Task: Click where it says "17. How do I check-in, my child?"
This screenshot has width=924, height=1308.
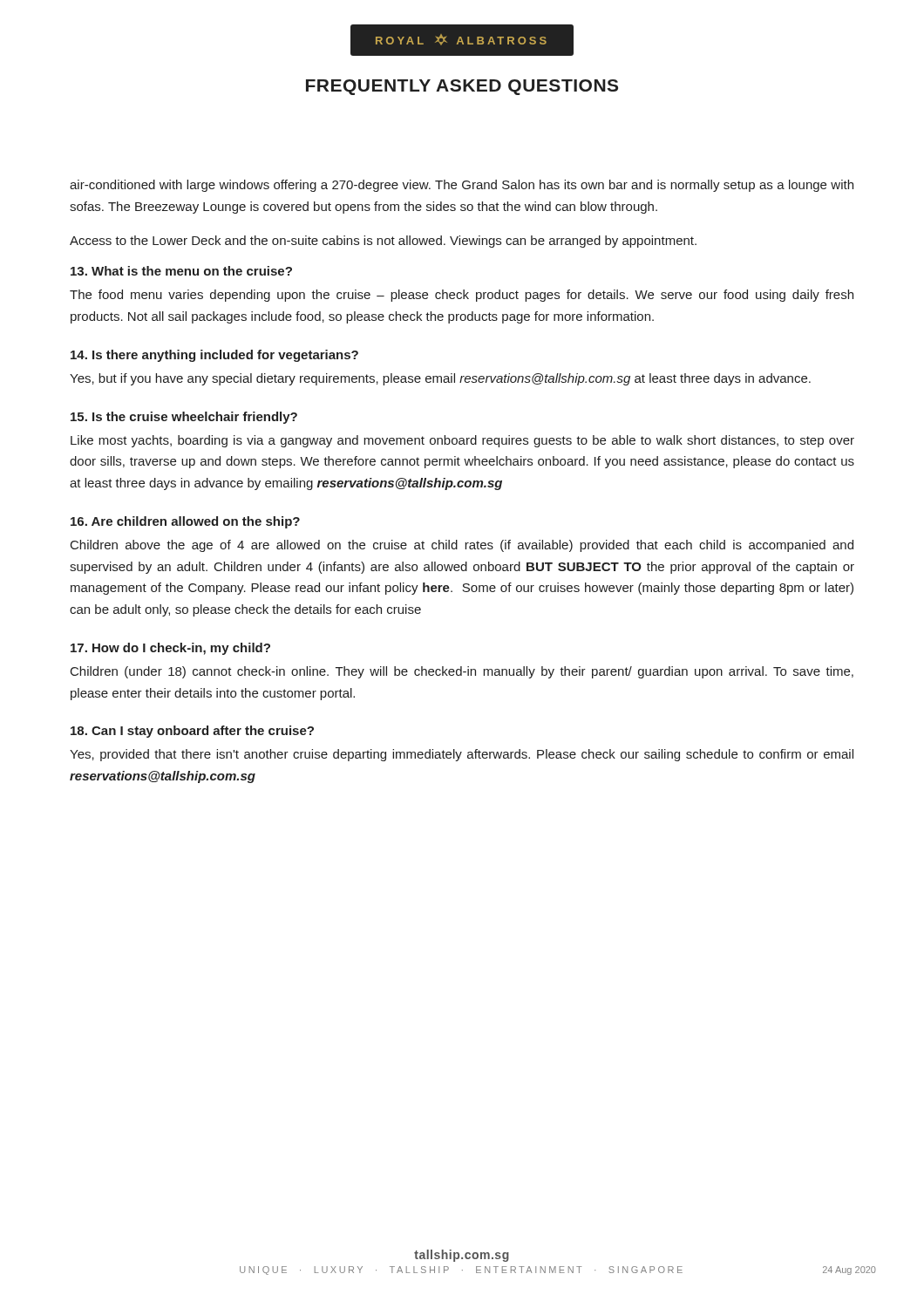Action: 170,647
